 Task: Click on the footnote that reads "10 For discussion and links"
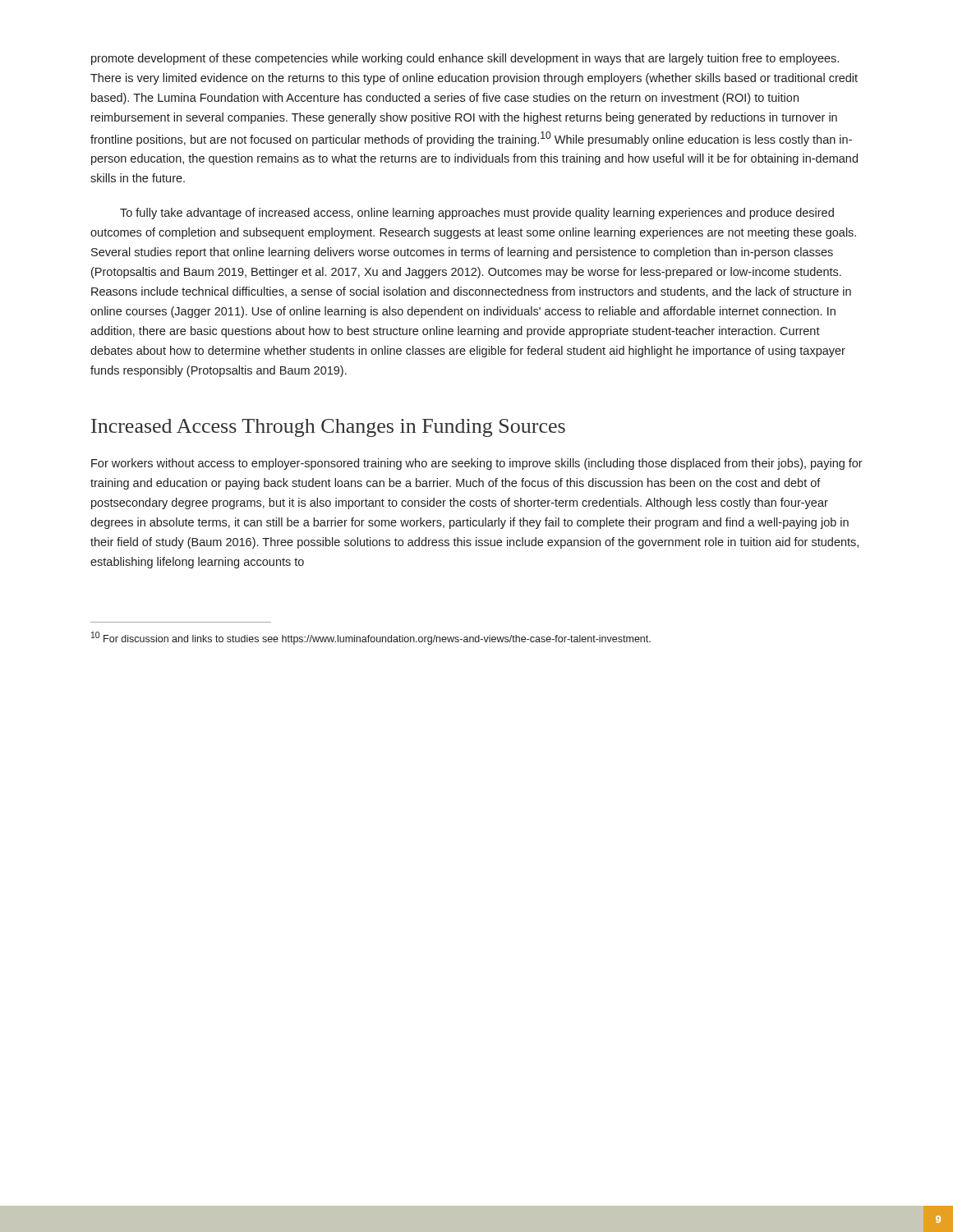371,638
